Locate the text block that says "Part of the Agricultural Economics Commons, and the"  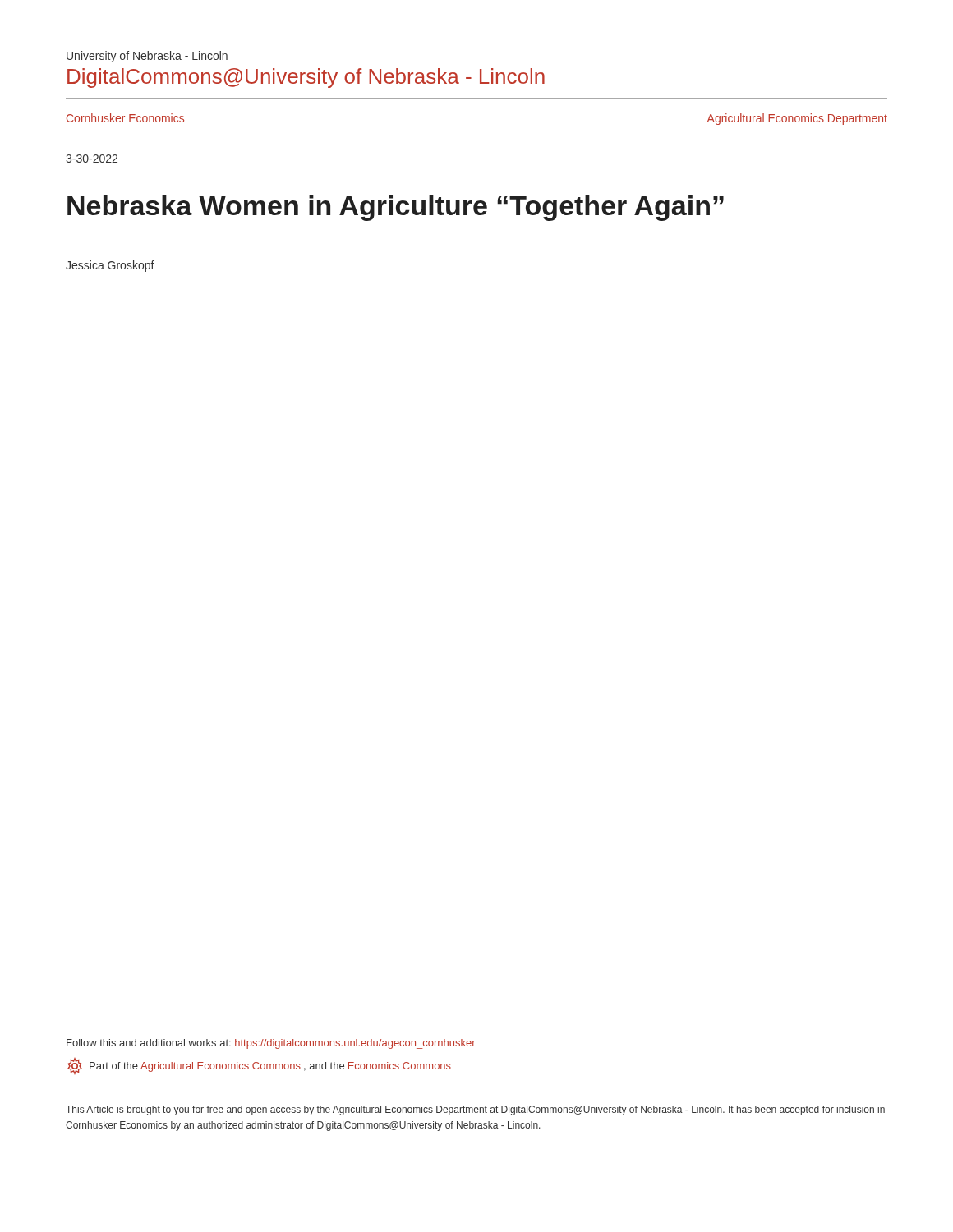tap(258, 1066)
